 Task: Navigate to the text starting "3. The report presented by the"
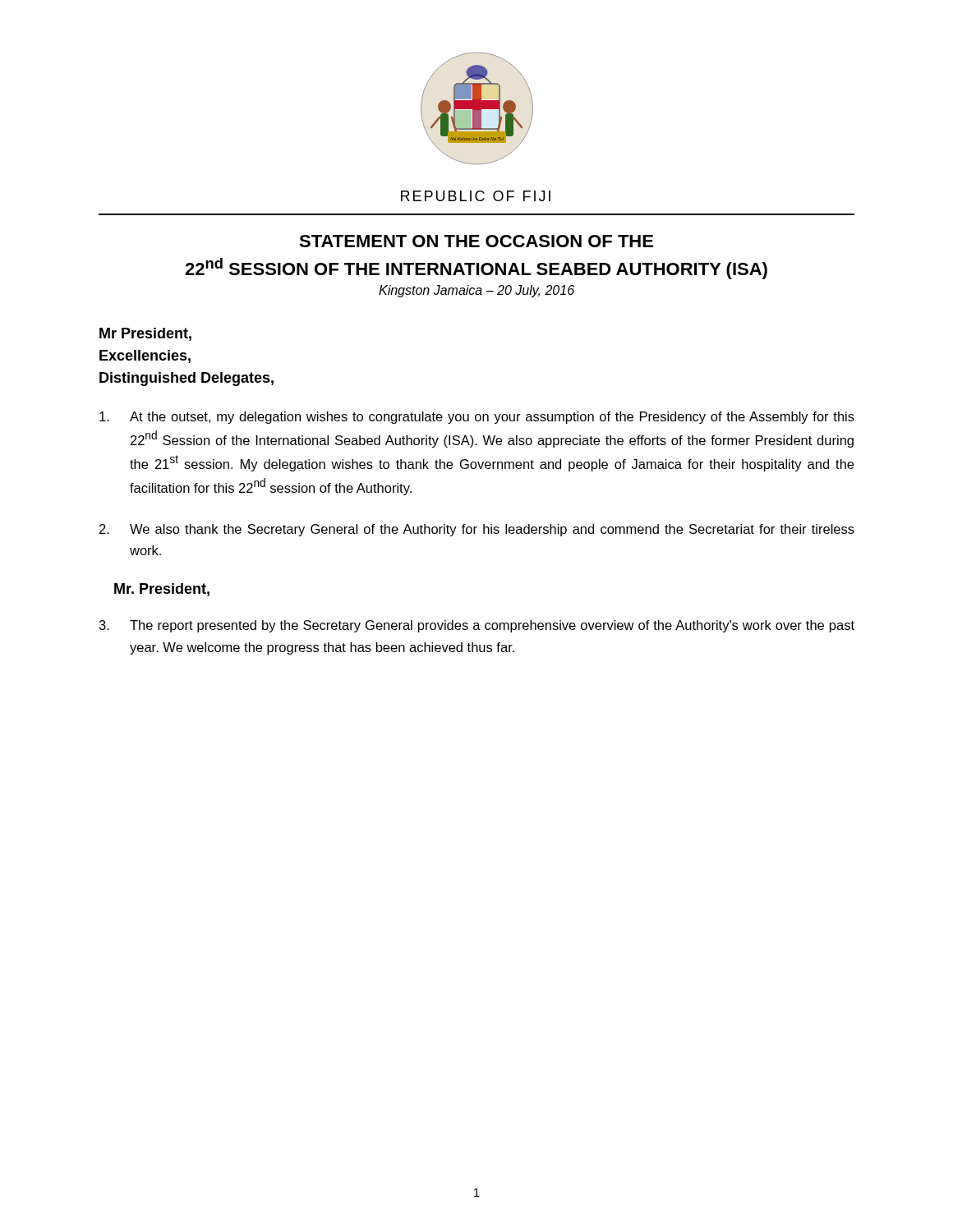coord(476,636)
